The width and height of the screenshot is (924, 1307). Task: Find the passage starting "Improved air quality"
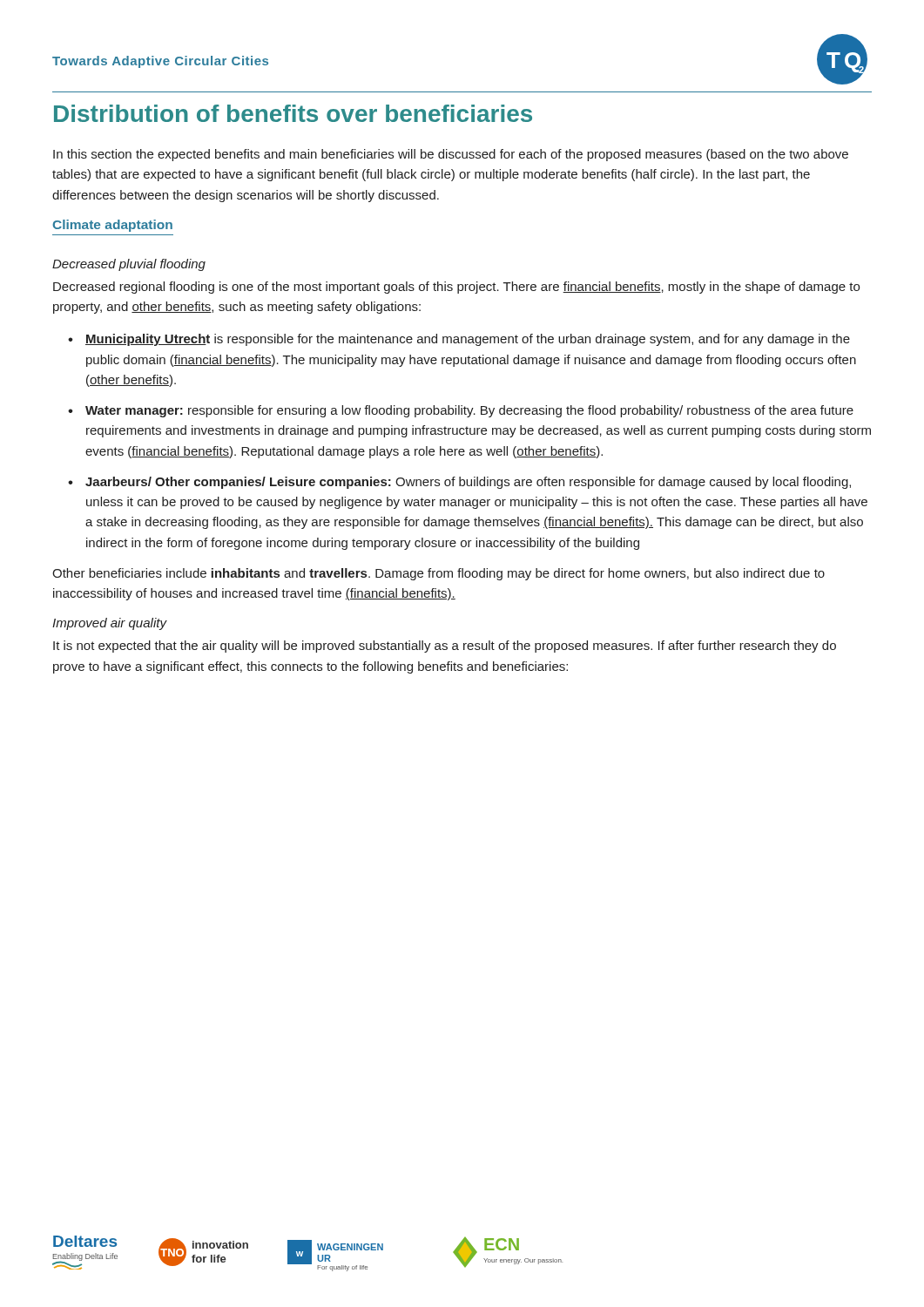[x=110, y=624]
